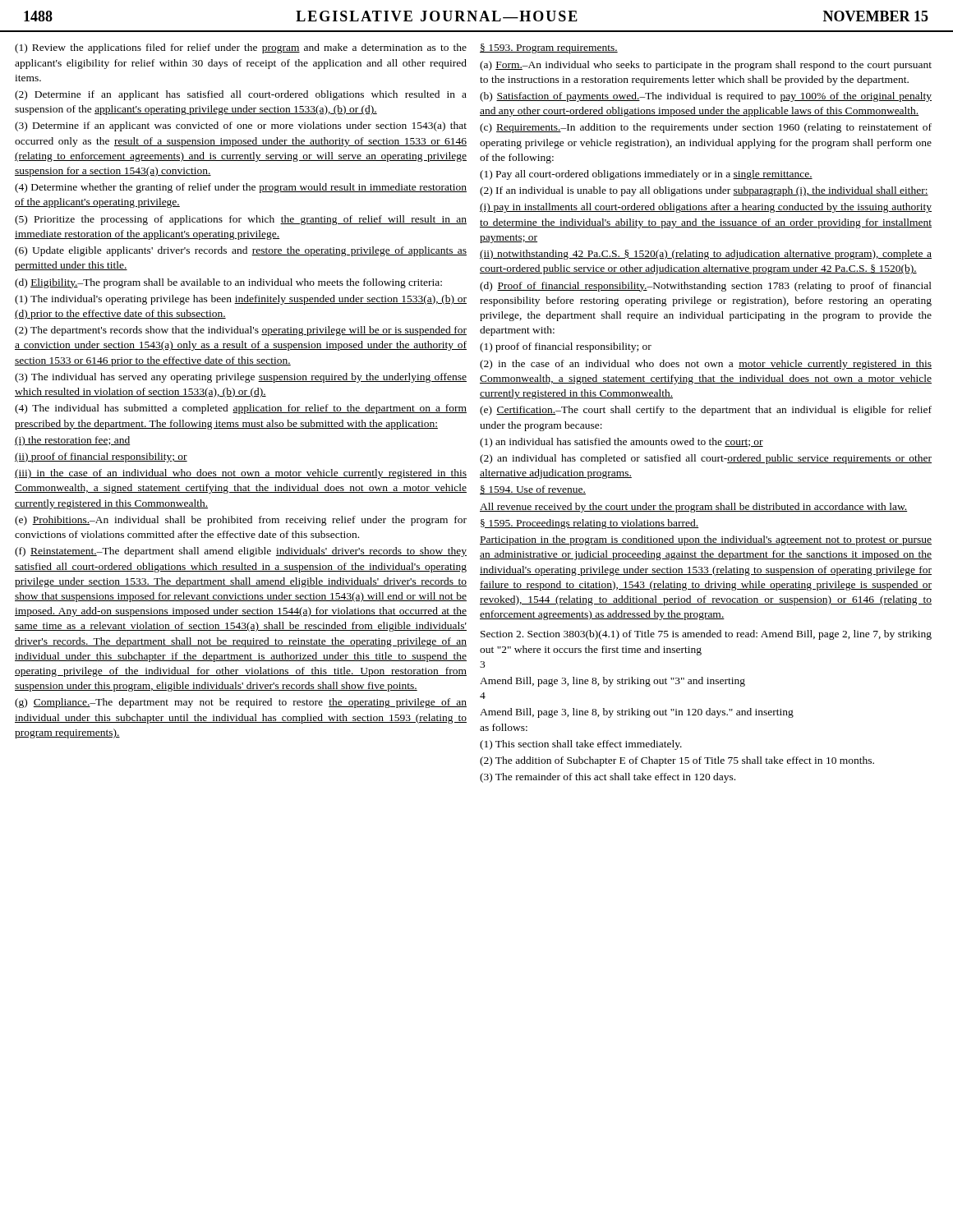Locate the region starting "(2) If an individual"
Image resolution: width=953 pixels, height=1232 pixels.
click(x=706, y=191)
